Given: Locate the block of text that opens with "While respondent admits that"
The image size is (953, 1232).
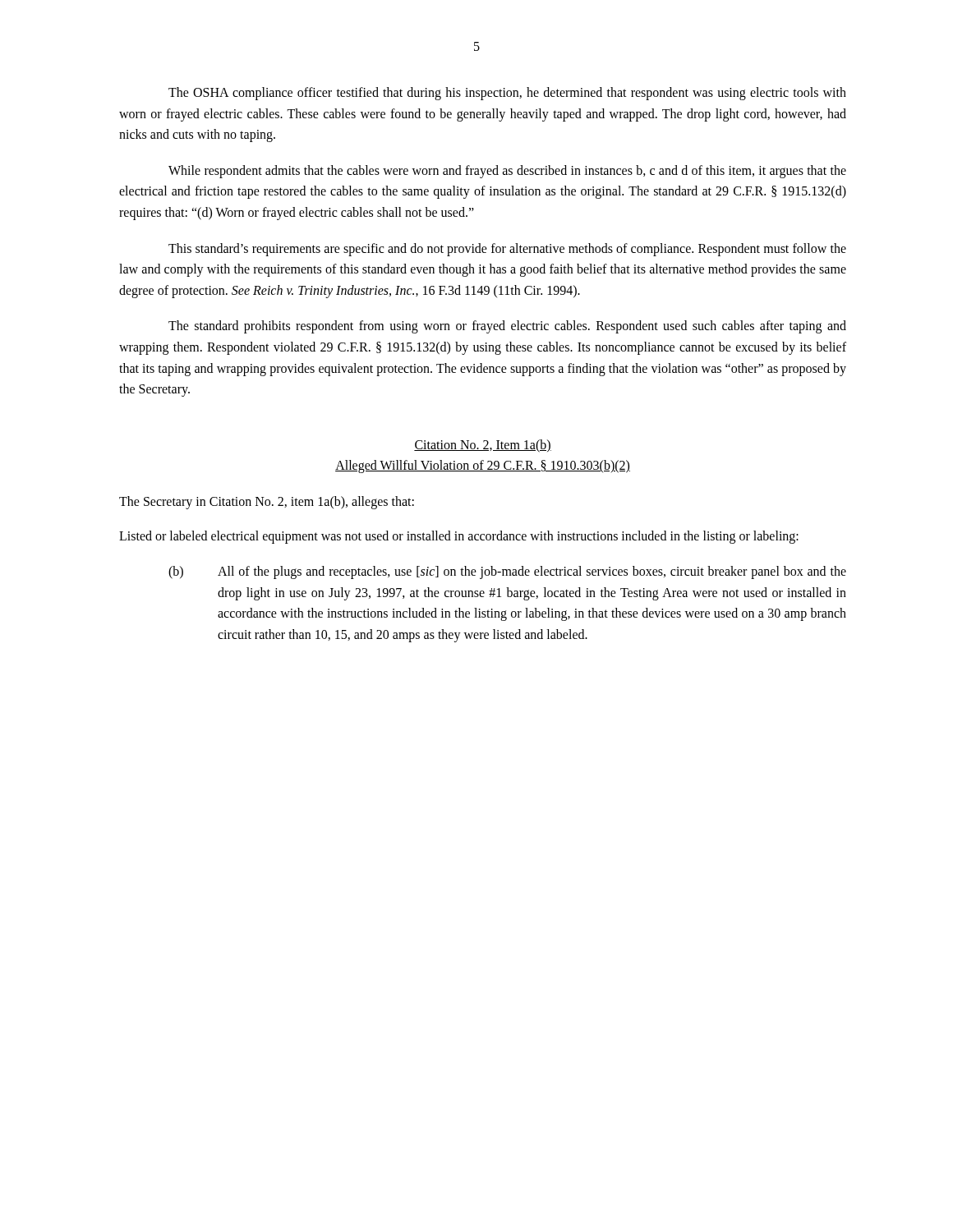Looking at the screenshot, I should (483, 192).
